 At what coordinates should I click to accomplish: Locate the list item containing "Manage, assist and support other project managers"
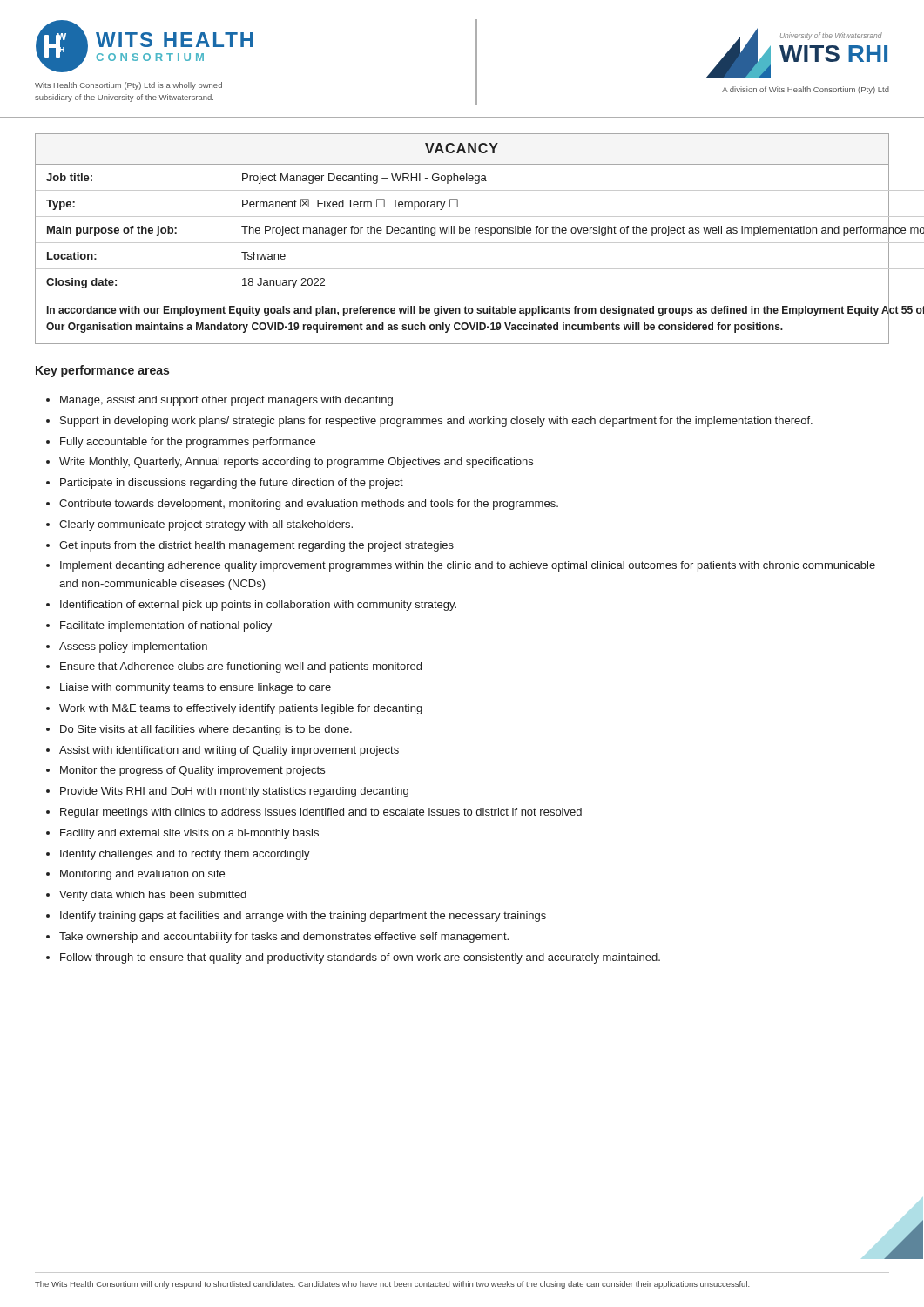pos(226,400)
